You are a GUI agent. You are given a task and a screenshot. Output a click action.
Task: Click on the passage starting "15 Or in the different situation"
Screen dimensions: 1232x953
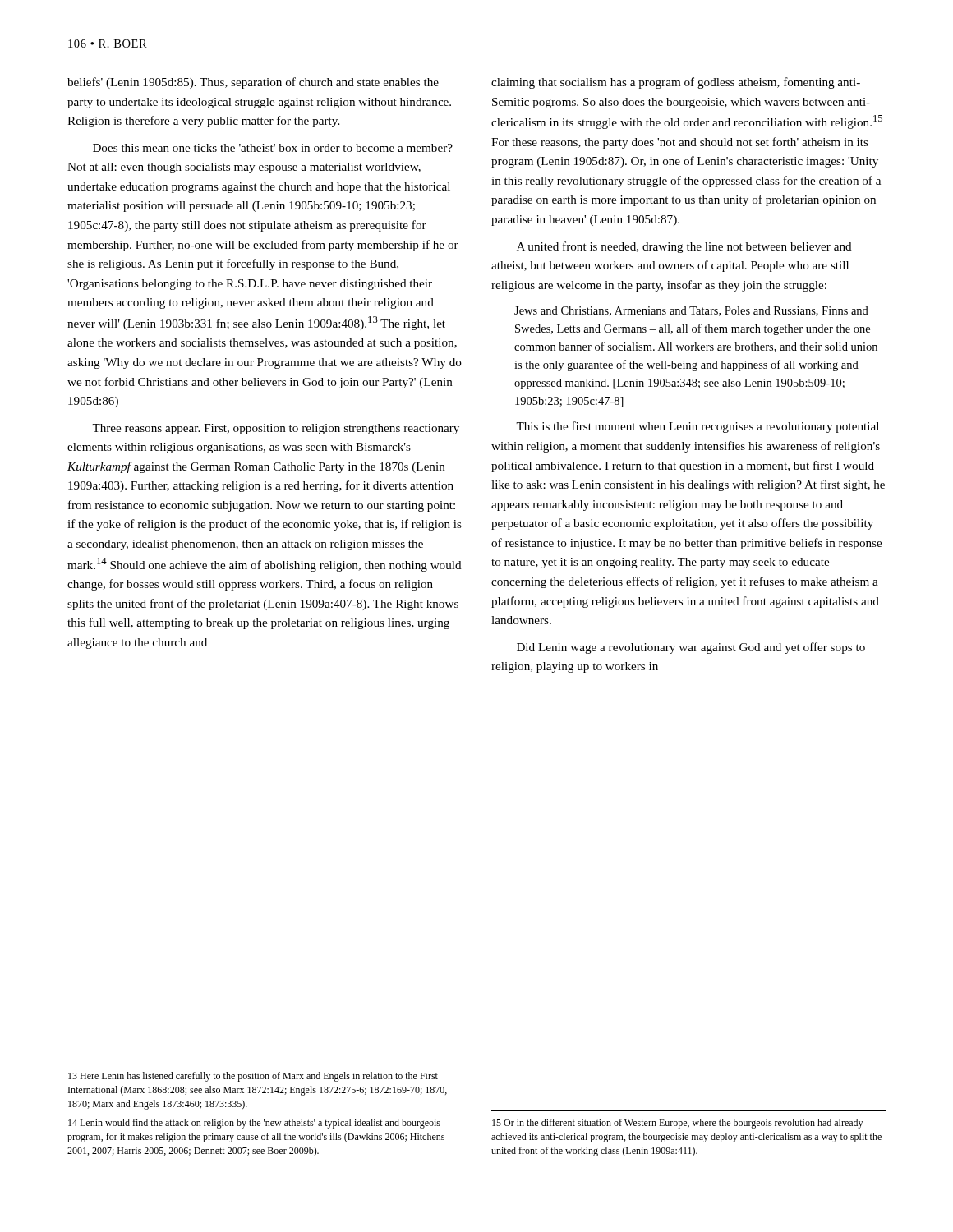688,1137
